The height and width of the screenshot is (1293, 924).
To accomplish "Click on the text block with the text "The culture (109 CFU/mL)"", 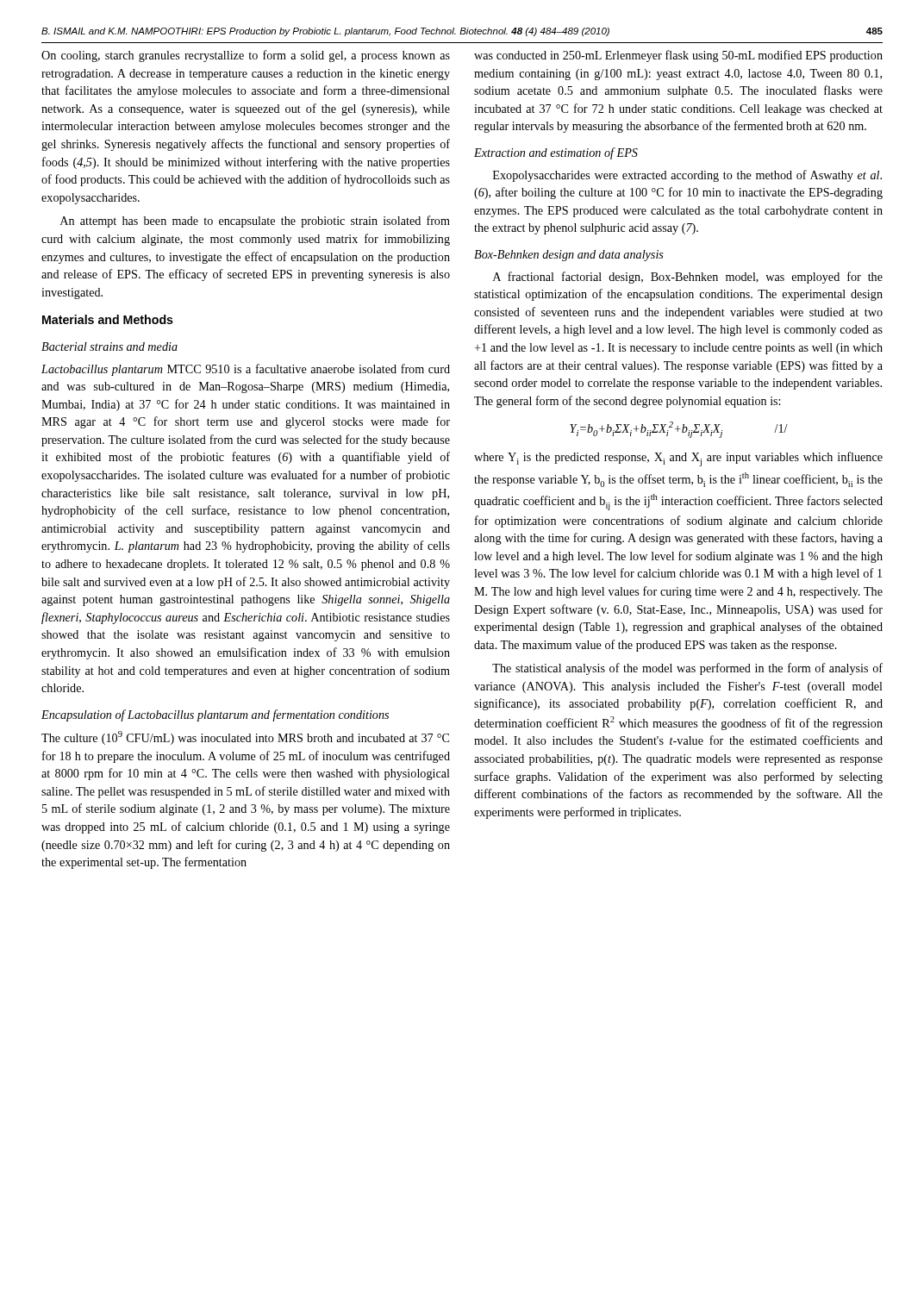I will coord(246,800).
